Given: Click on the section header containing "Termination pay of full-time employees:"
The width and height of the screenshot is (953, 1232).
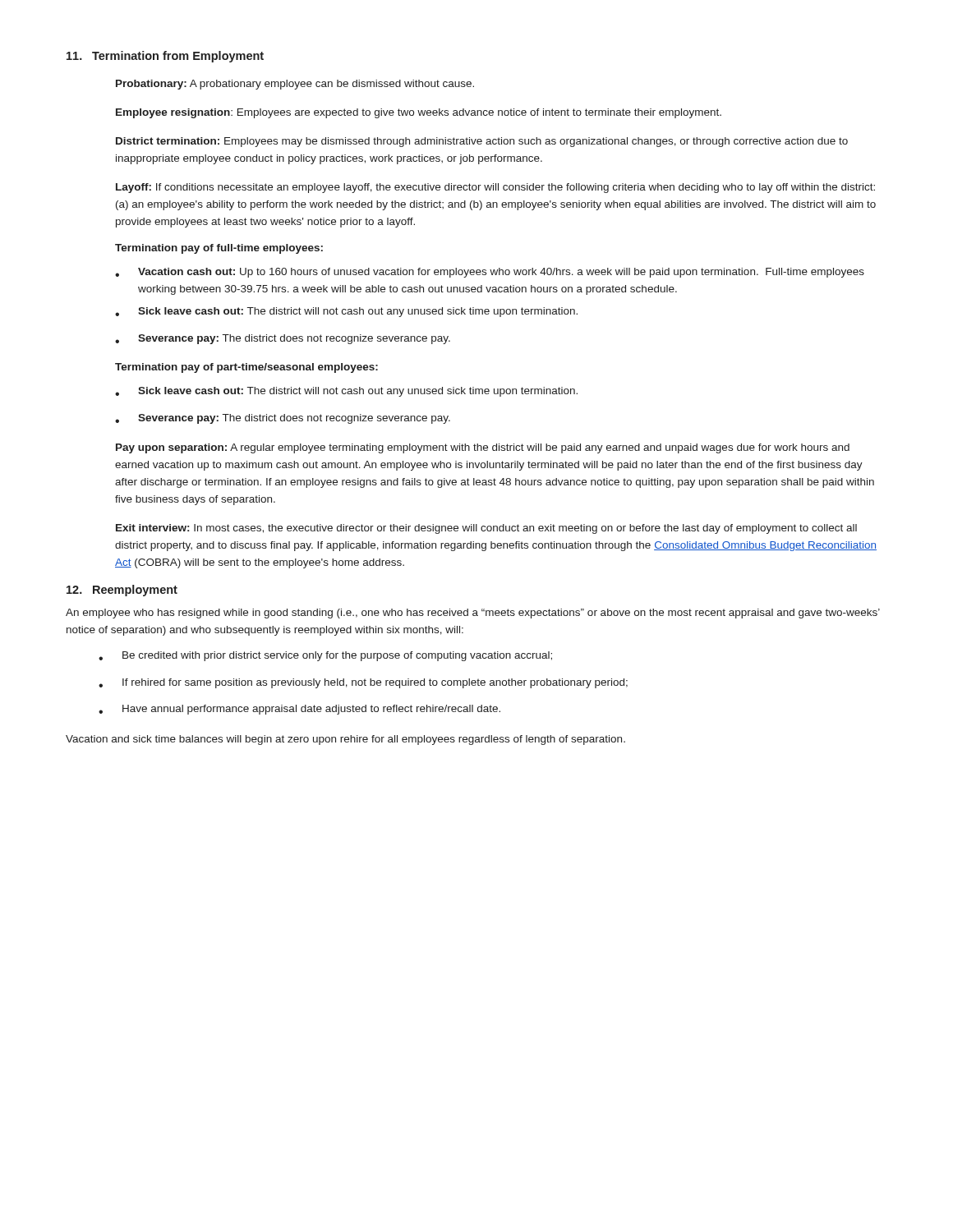Looking at the screenshot, I should [219, 248].
